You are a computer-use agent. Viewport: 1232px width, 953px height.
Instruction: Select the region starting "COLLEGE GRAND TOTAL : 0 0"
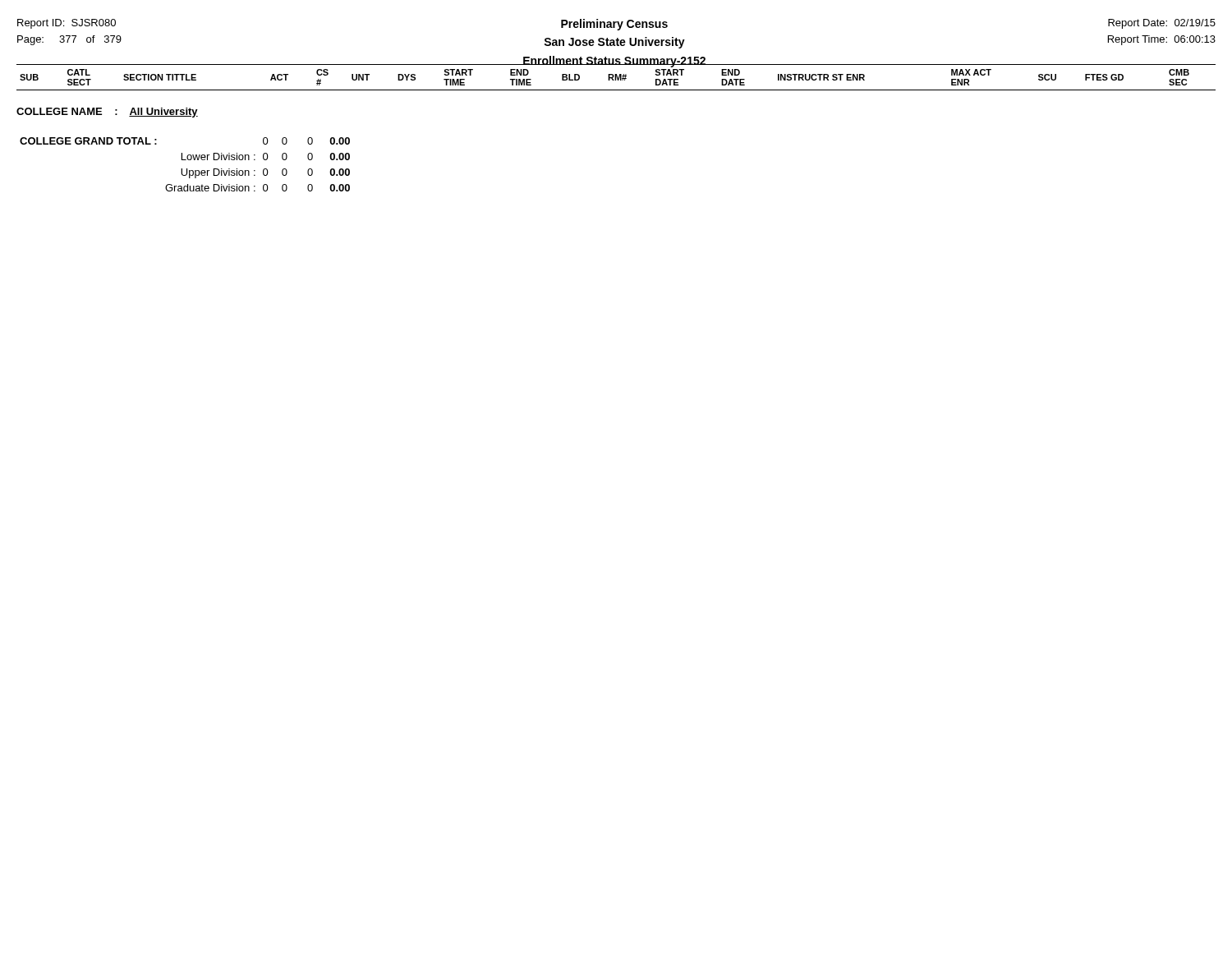[x=187, y=164]
